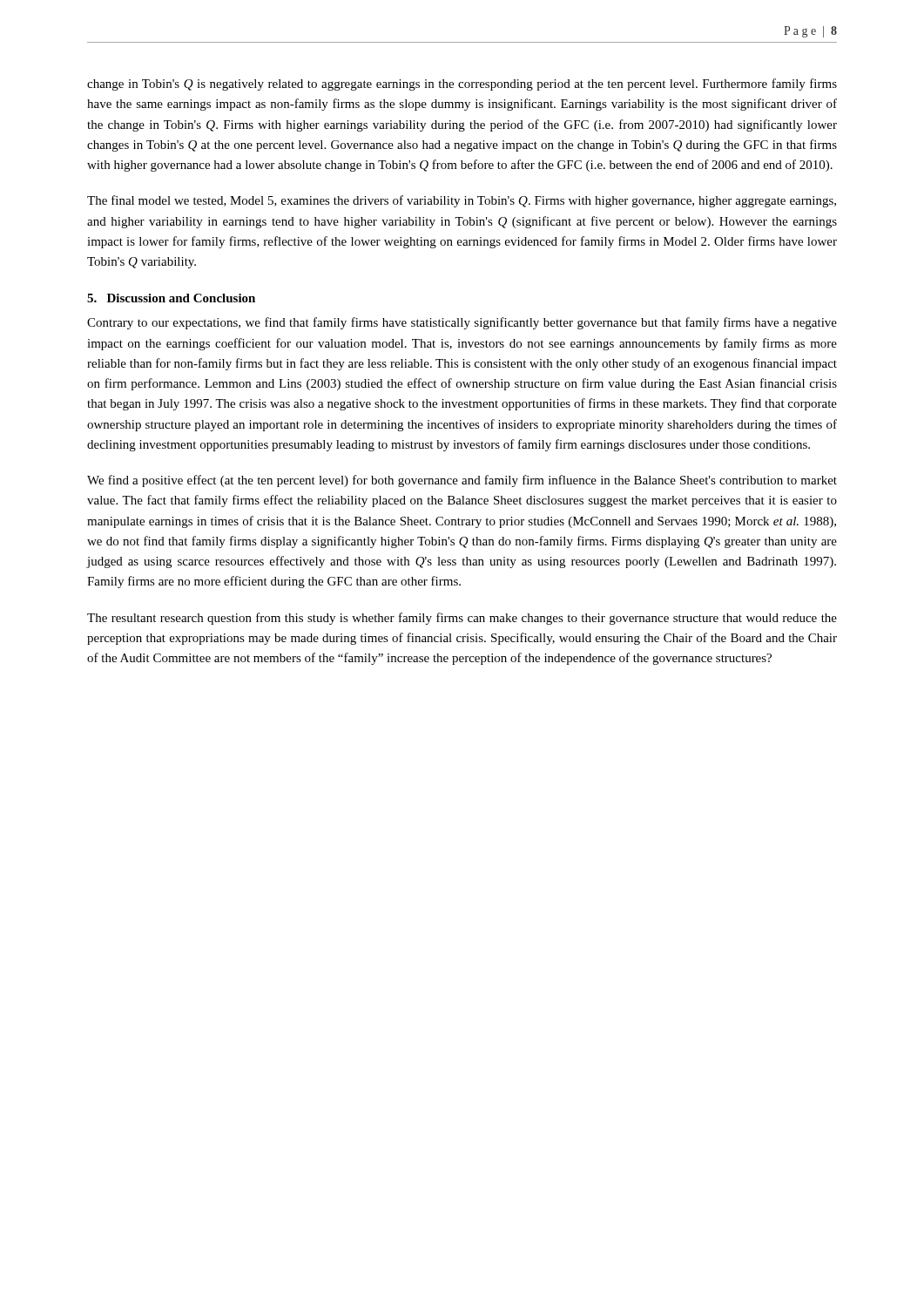Viewport: 924px width, 1307px height.
Task: Select the text block that reads "The resultant research question from this"
Action: [x=462, y=638]
